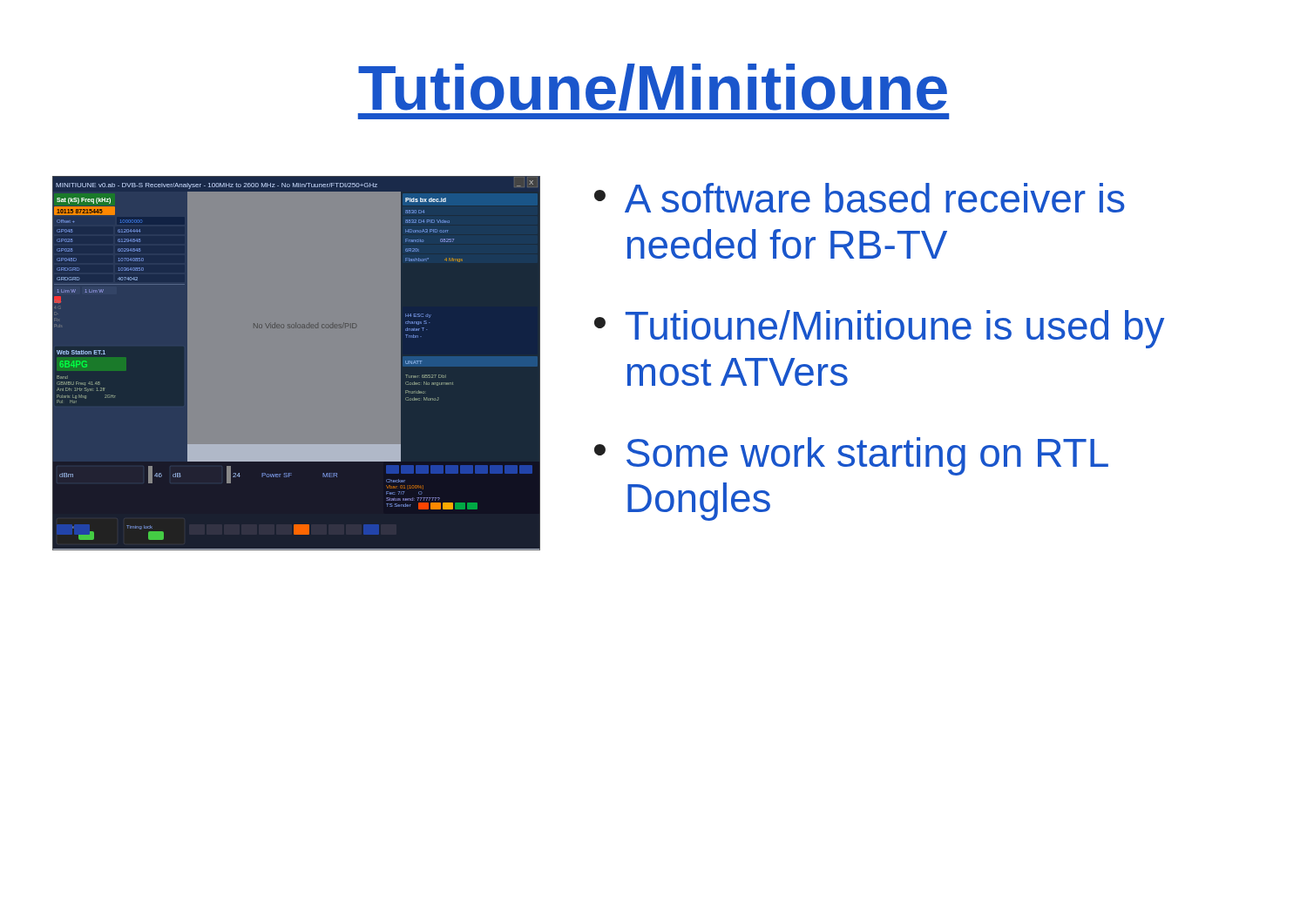
Task: Find the list item containing "• Tutioune/Minitioune is used by"
Action: pos(924,349)
